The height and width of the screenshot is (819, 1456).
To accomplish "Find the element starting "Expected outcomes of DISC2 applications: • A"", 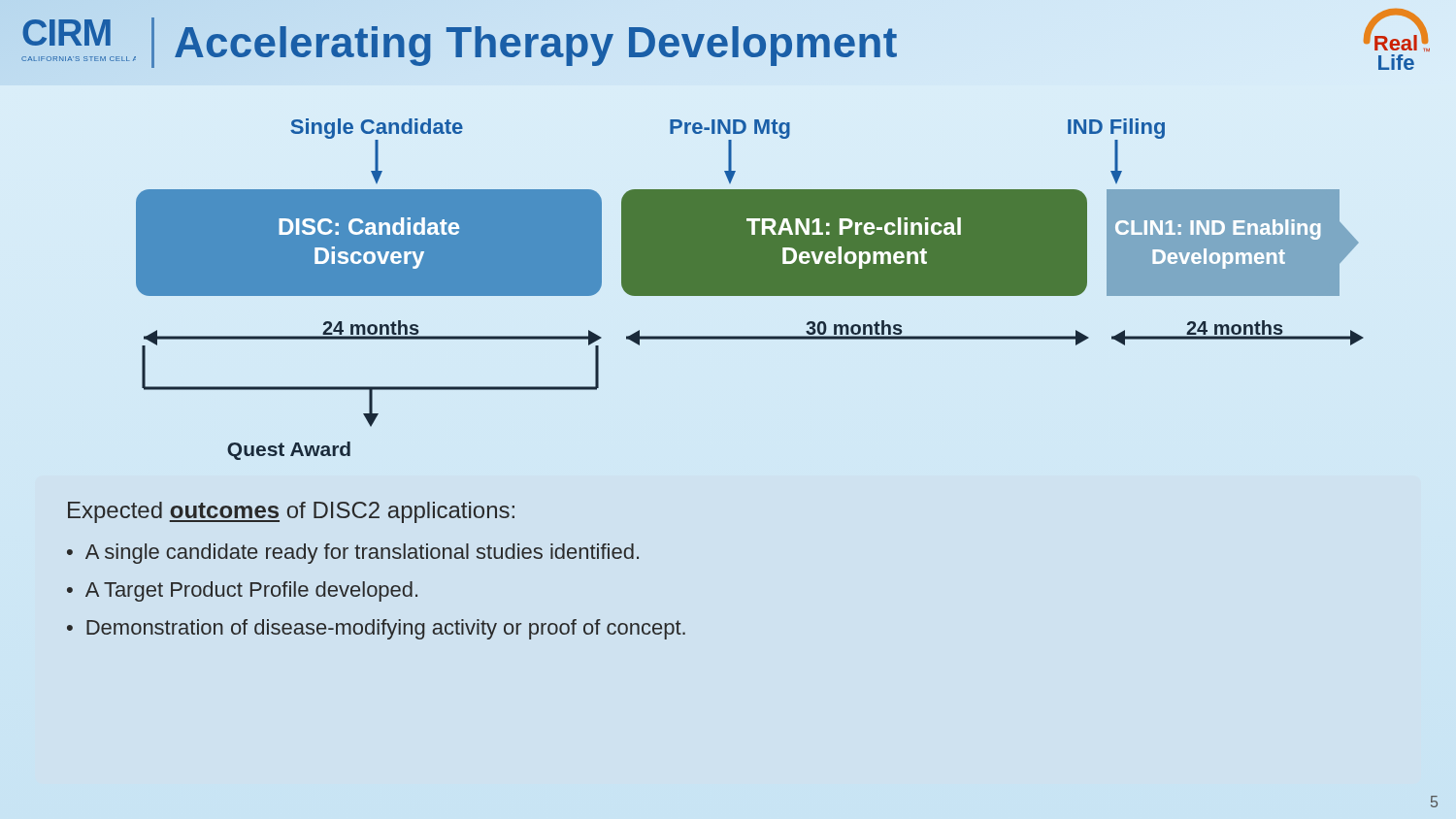I will (291, 512).
